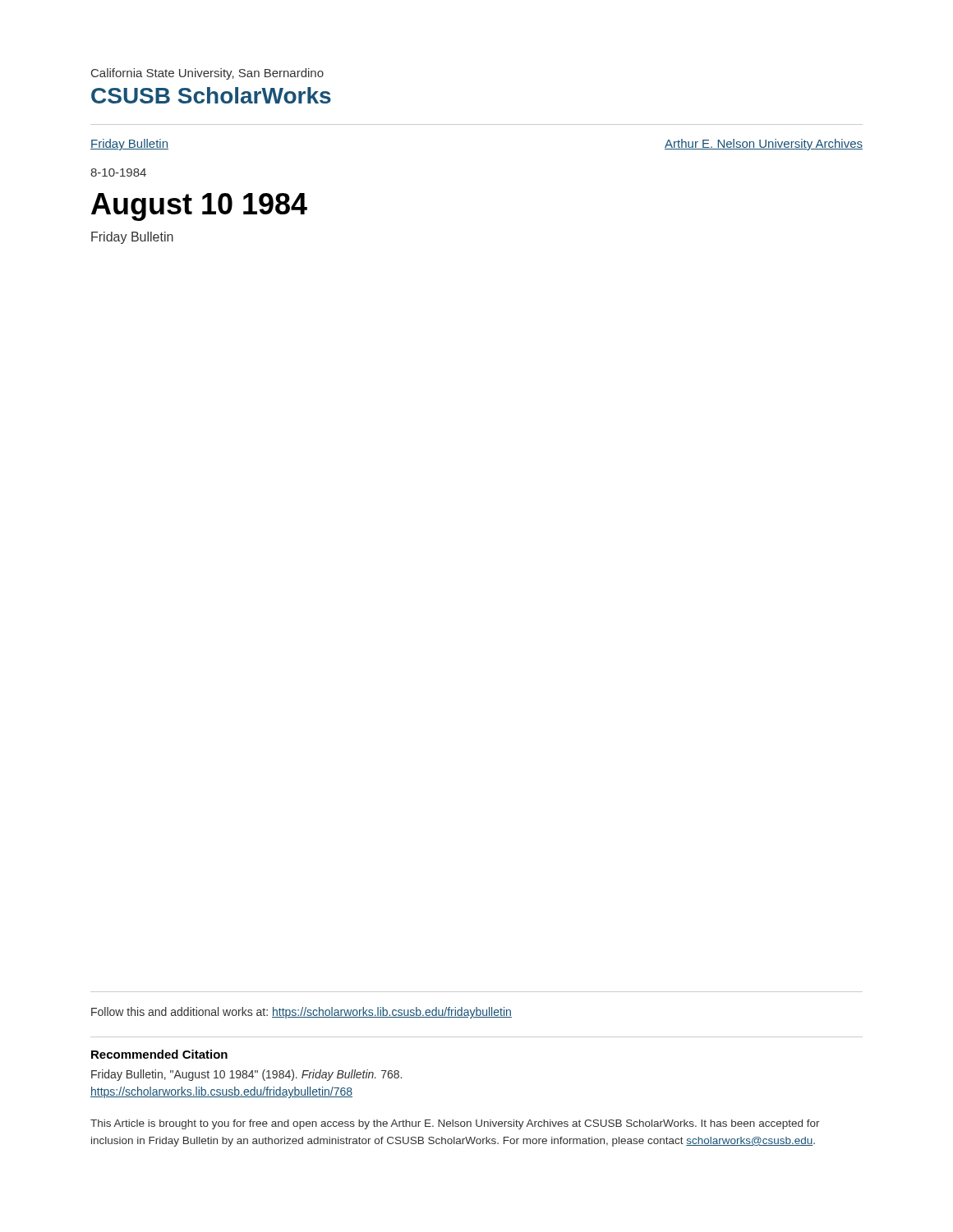Image resolution: width=953 pixels, height=1232 pixels.
Task: Point to the block beginning "This Article is brought to"
Action: click(455, 1132)
